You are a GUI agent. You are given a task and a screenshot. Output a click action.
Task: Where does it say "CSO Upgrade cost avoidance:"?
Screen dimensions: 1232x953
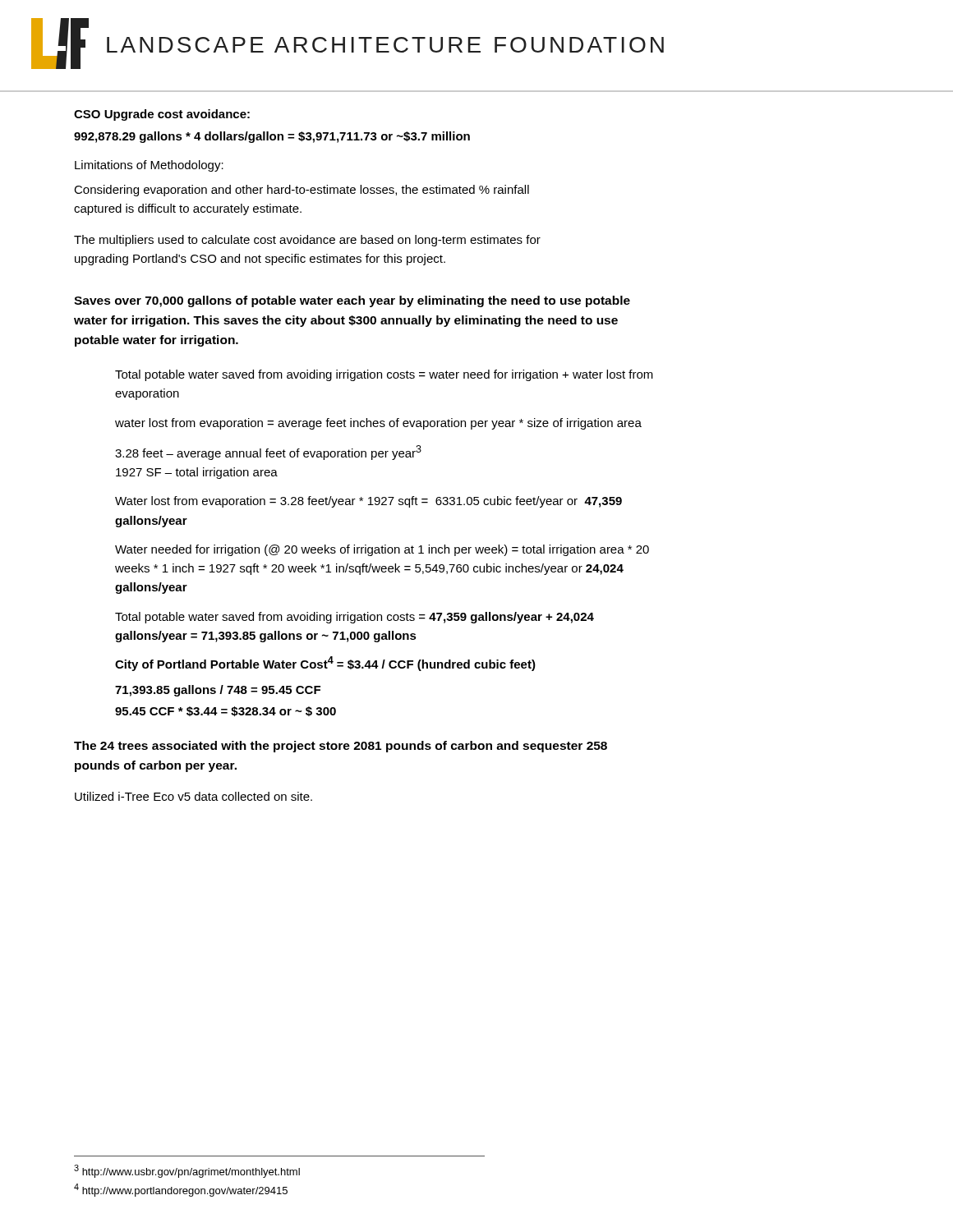[x=162, y=114]
